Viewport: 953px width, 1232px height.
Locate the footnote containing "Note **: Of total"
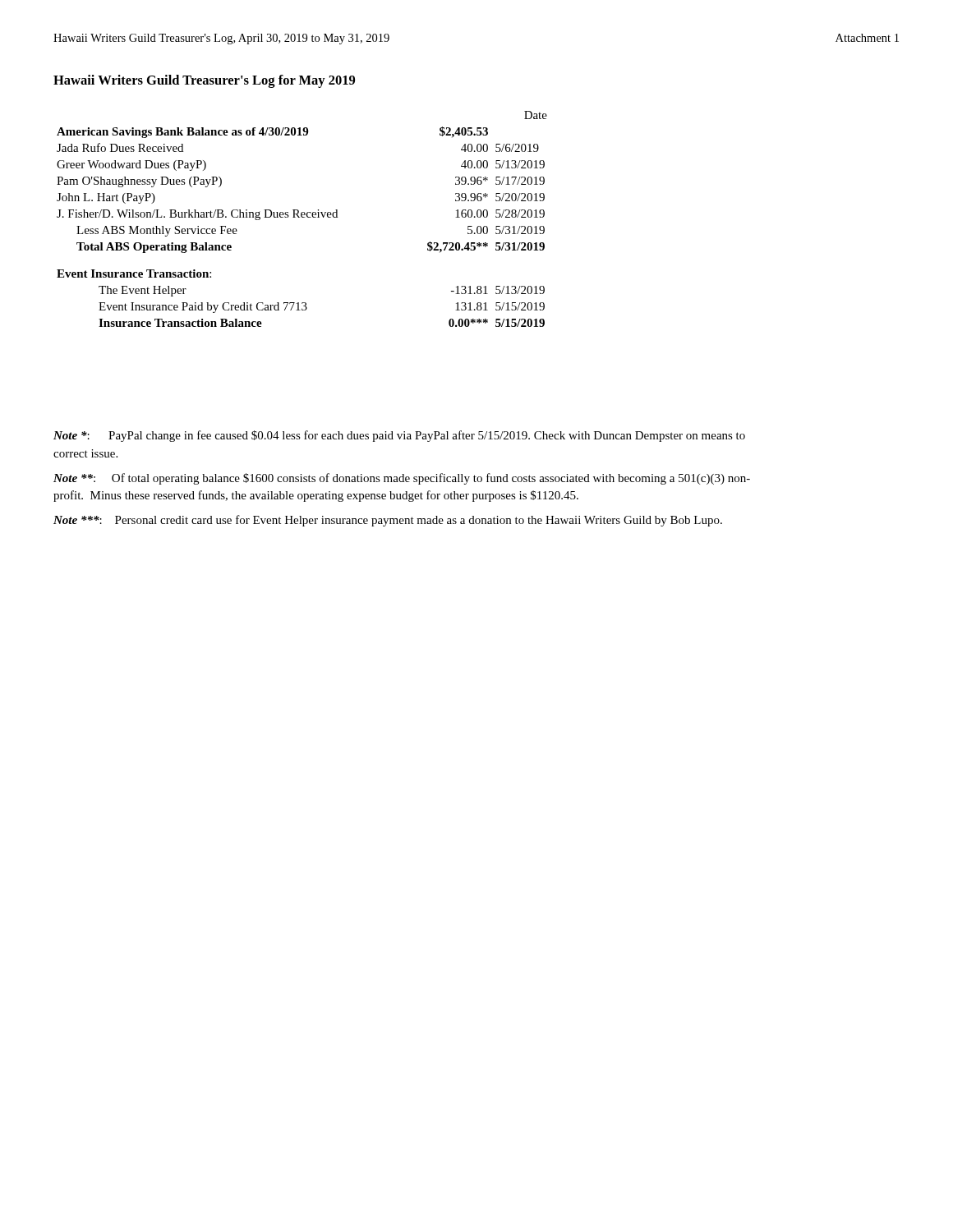pyautogui.click(x=402, y=487)
